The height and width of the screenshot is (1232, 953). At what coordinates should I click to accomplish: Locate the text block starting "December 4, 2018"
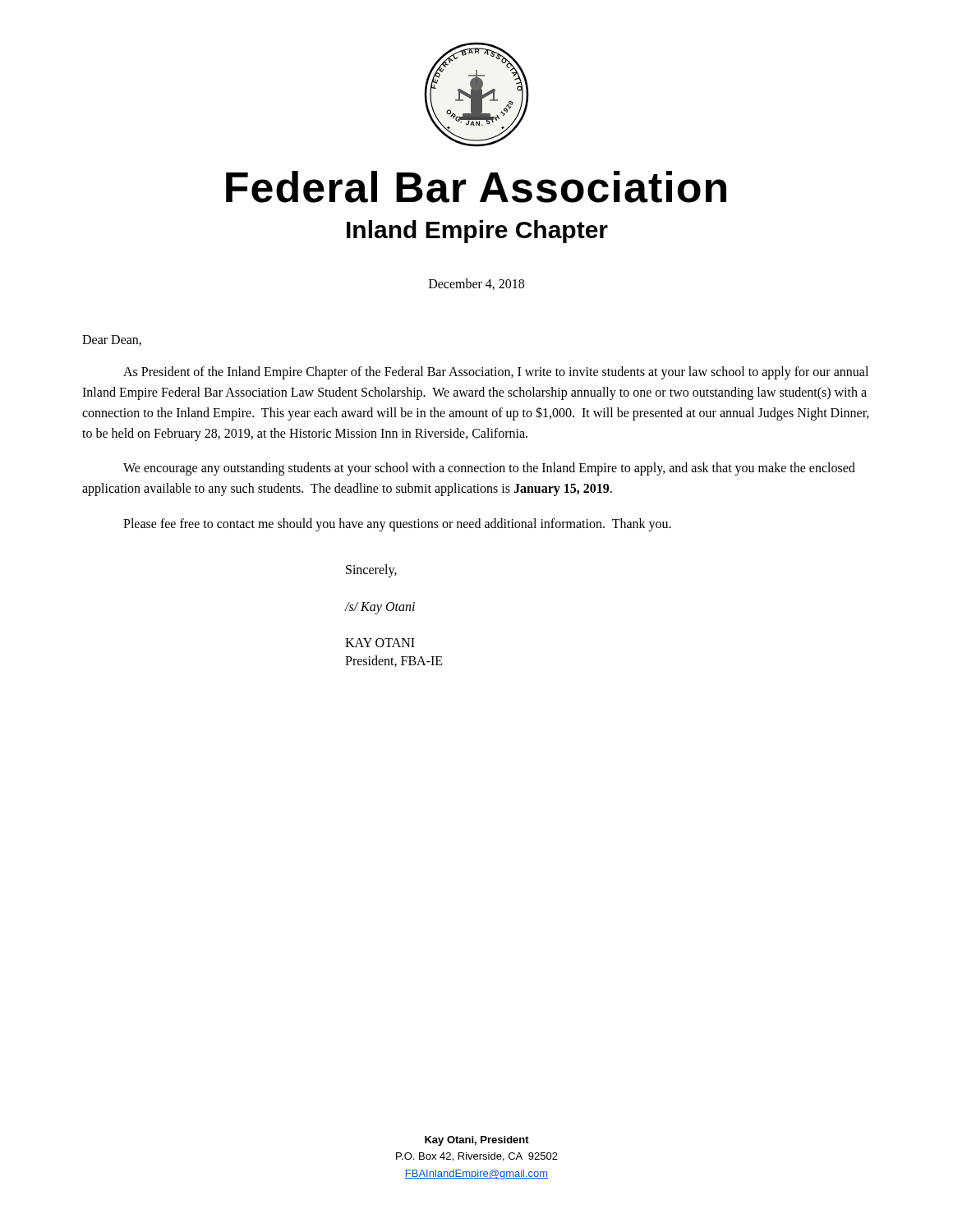pyautogui.click(x=476, y=284)
